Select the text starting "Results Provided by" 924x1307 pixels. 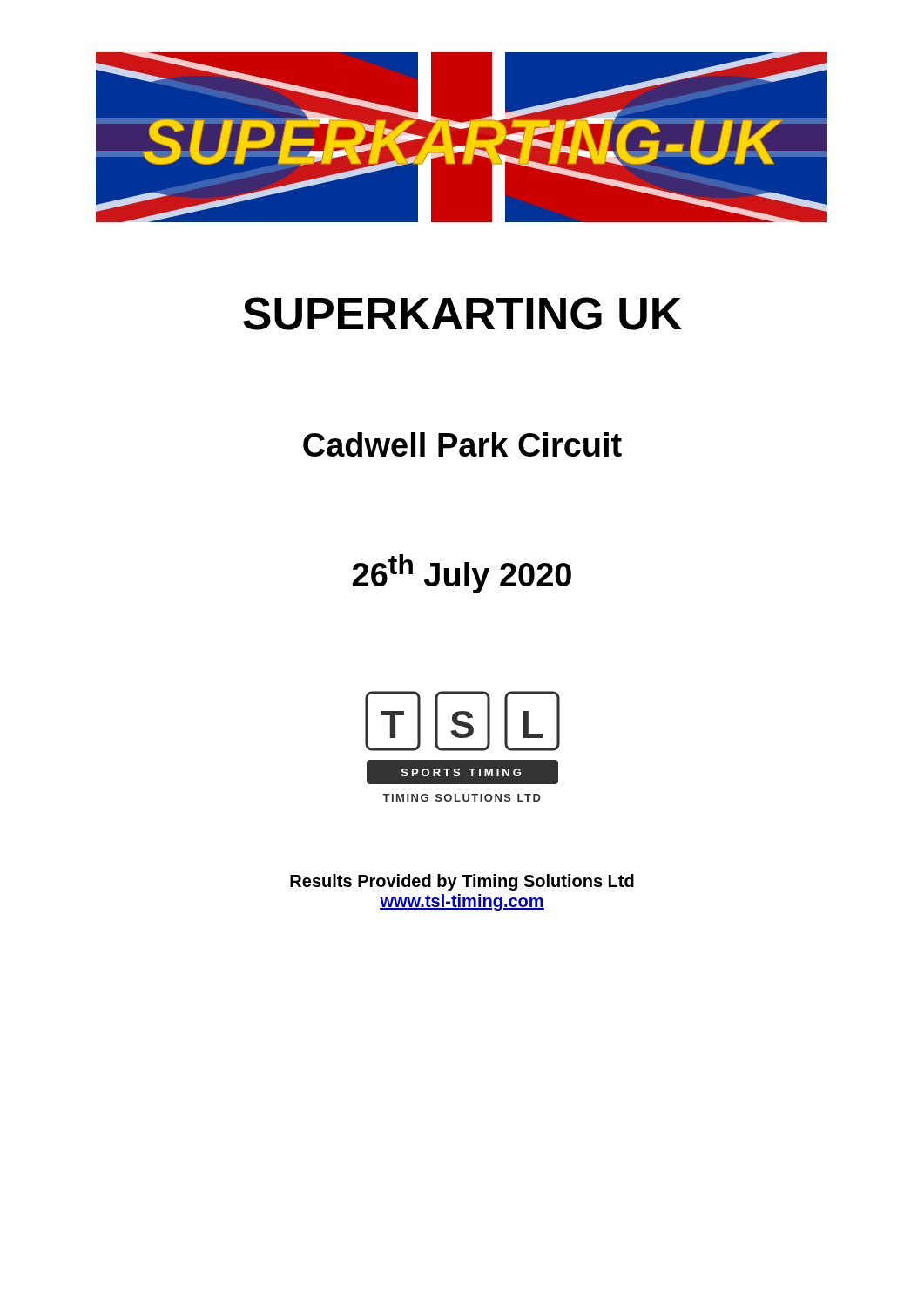point(462,891)
